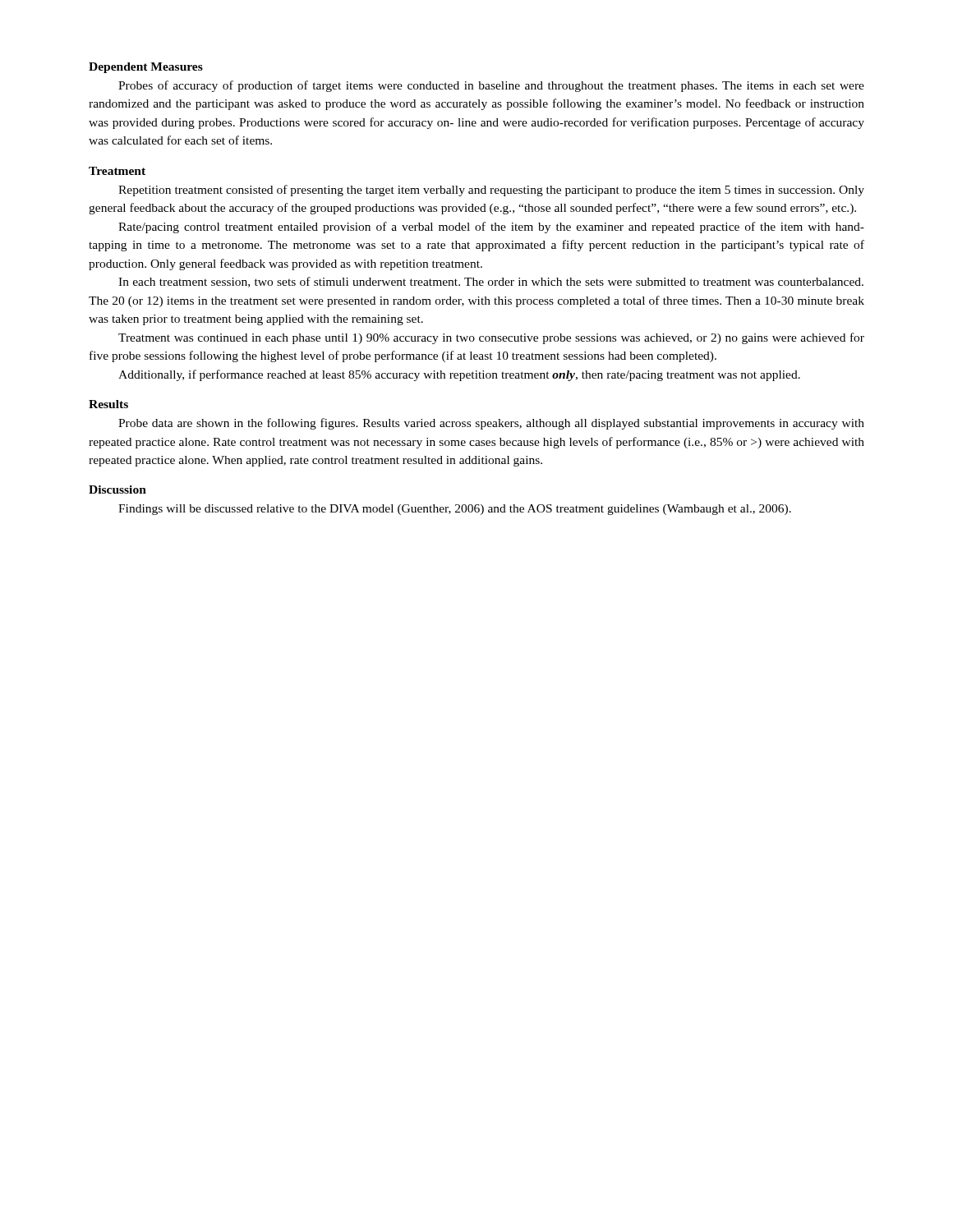Click on the text block containing "Rate/pacing control treatment"
This screenshot has height=1232, width=953.
tap(476, 245)
